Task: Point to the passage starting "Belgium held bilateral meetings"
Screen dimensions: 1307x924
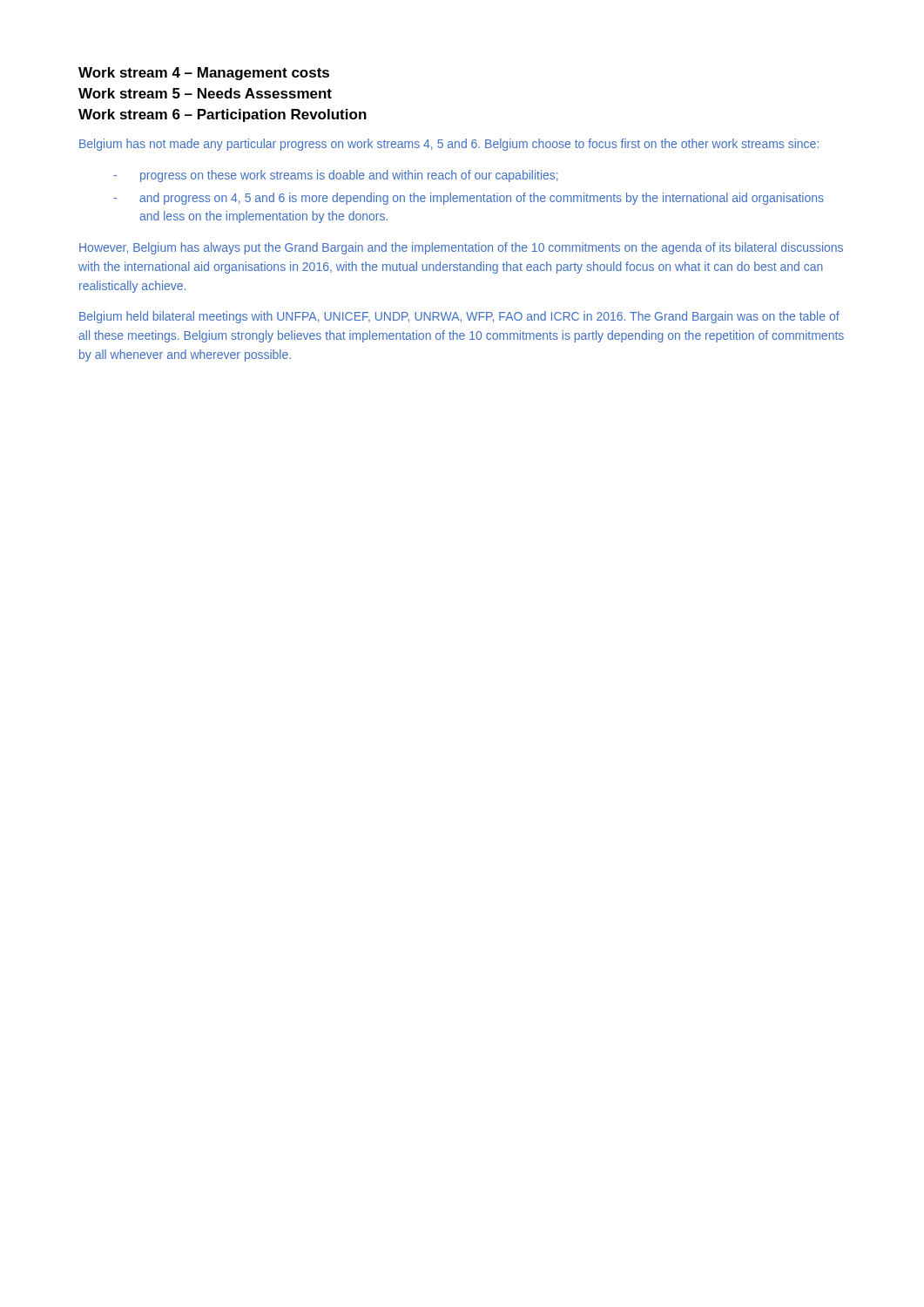Action: 461,335
